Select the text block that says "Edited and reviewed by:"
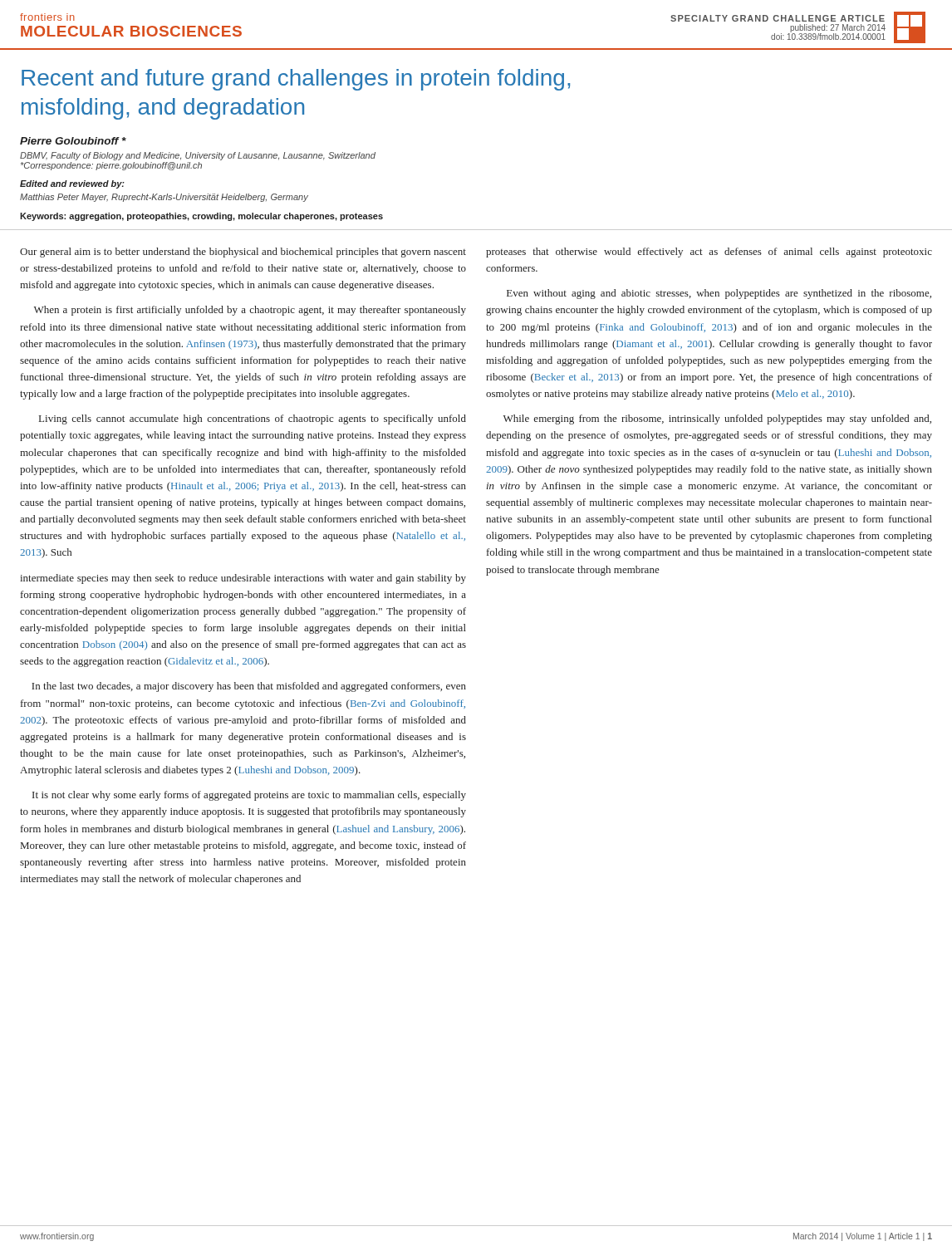952x1246 pixels. (x=164, y=190)
